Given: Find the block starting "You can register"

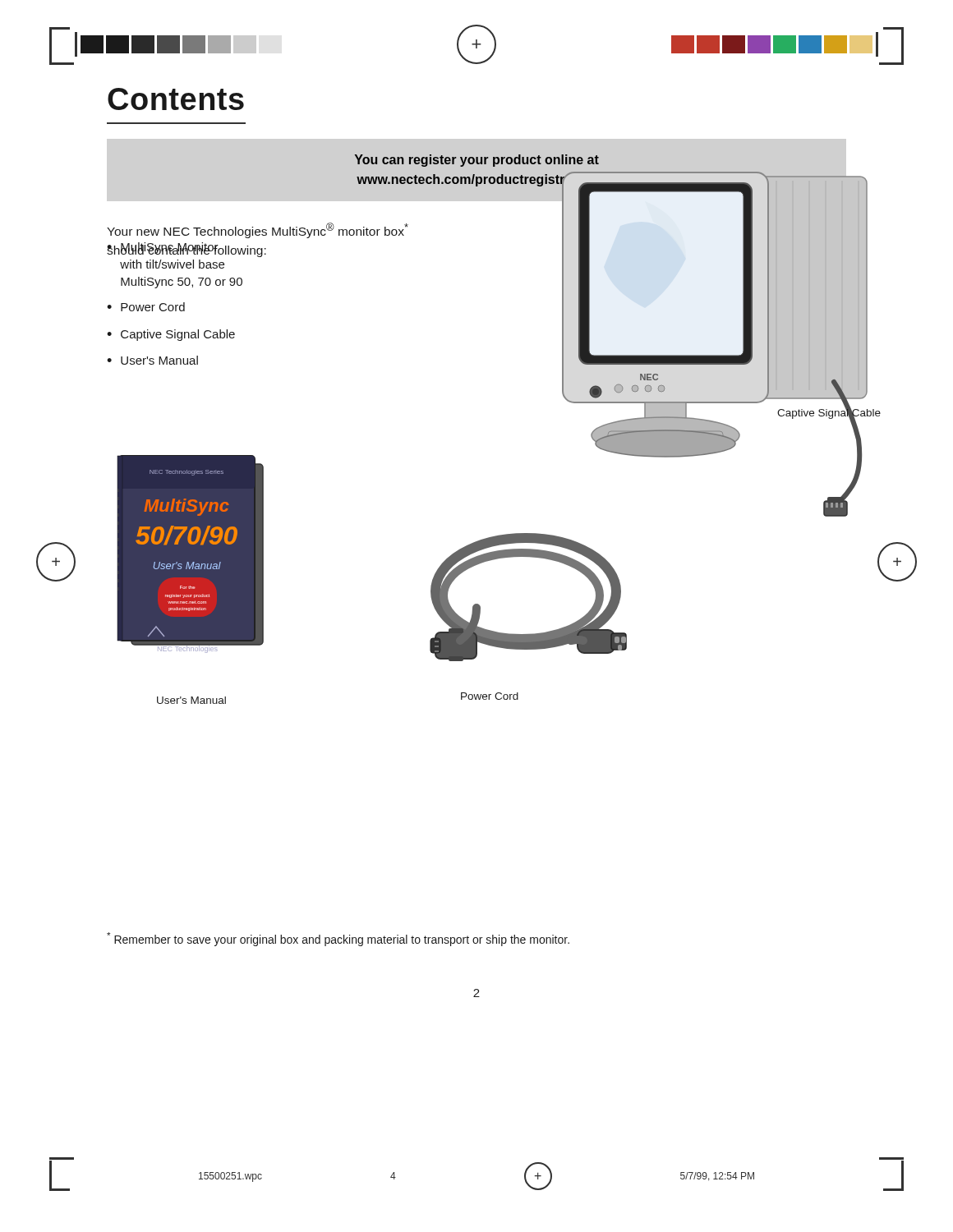Looking at the screenshot, I should click(476, 170).
